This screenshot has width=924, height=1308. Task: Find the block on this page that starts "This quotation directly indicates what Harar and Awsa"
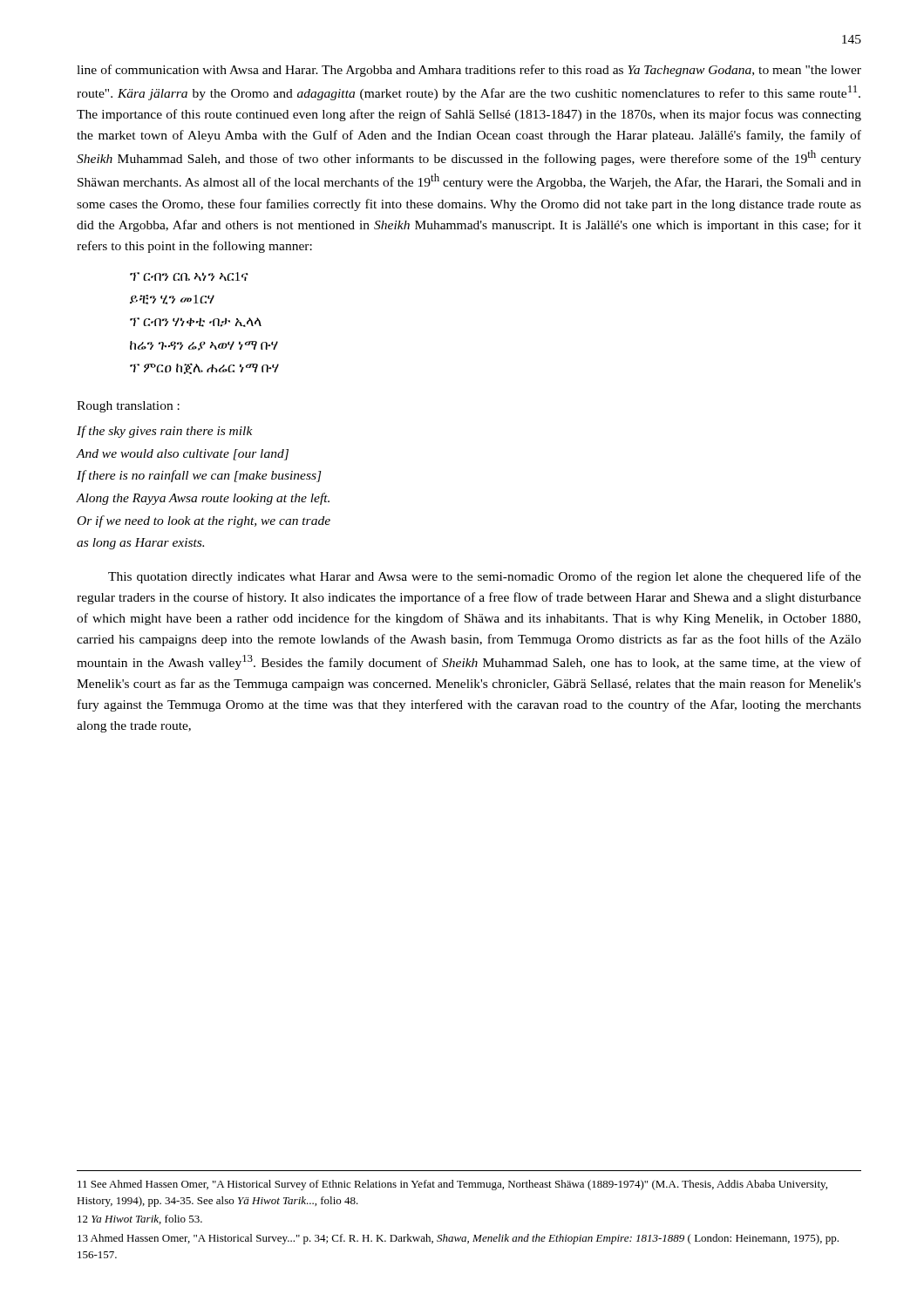pos(469,650)
